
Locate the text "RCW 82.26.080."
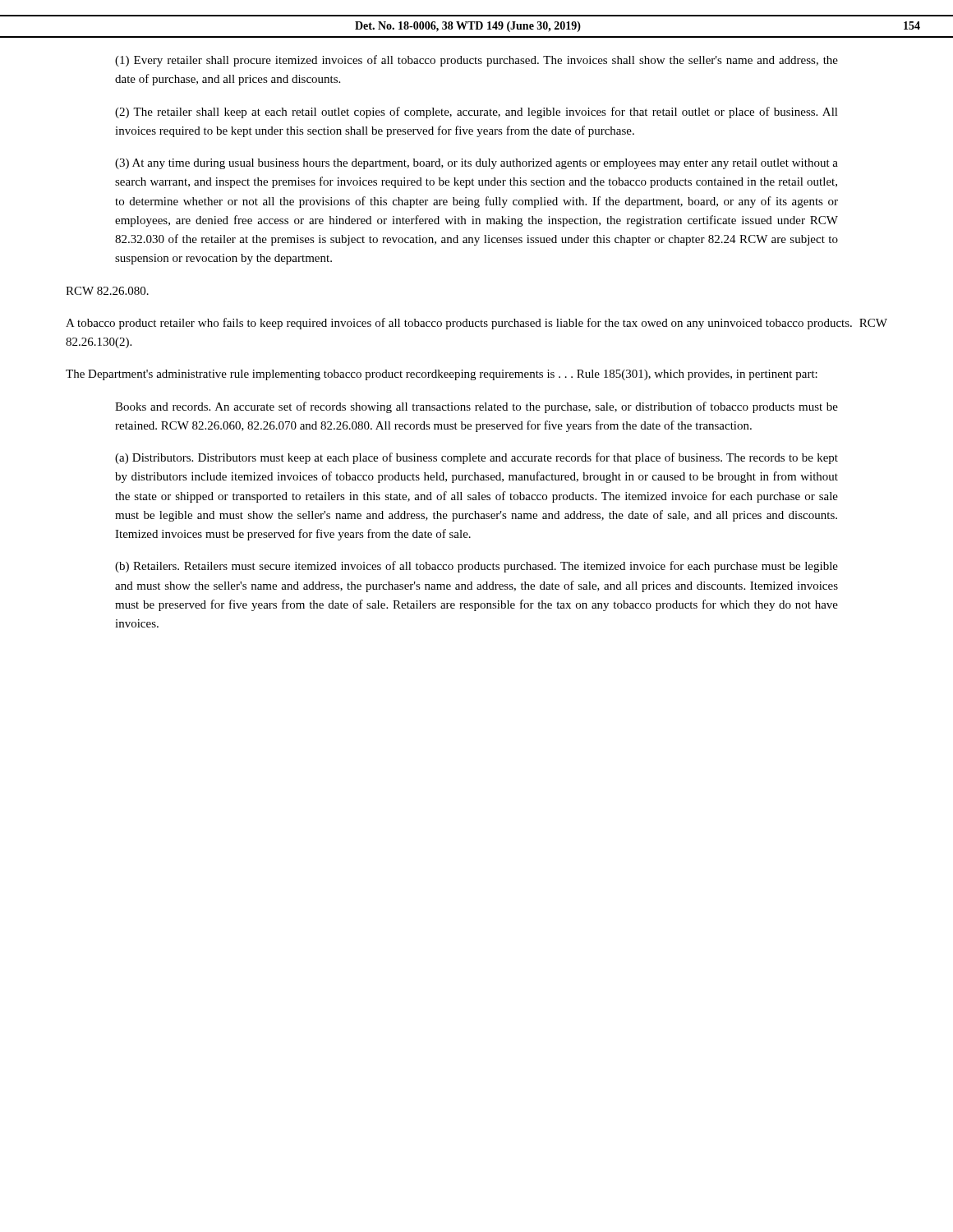click(x=107, y=290)
